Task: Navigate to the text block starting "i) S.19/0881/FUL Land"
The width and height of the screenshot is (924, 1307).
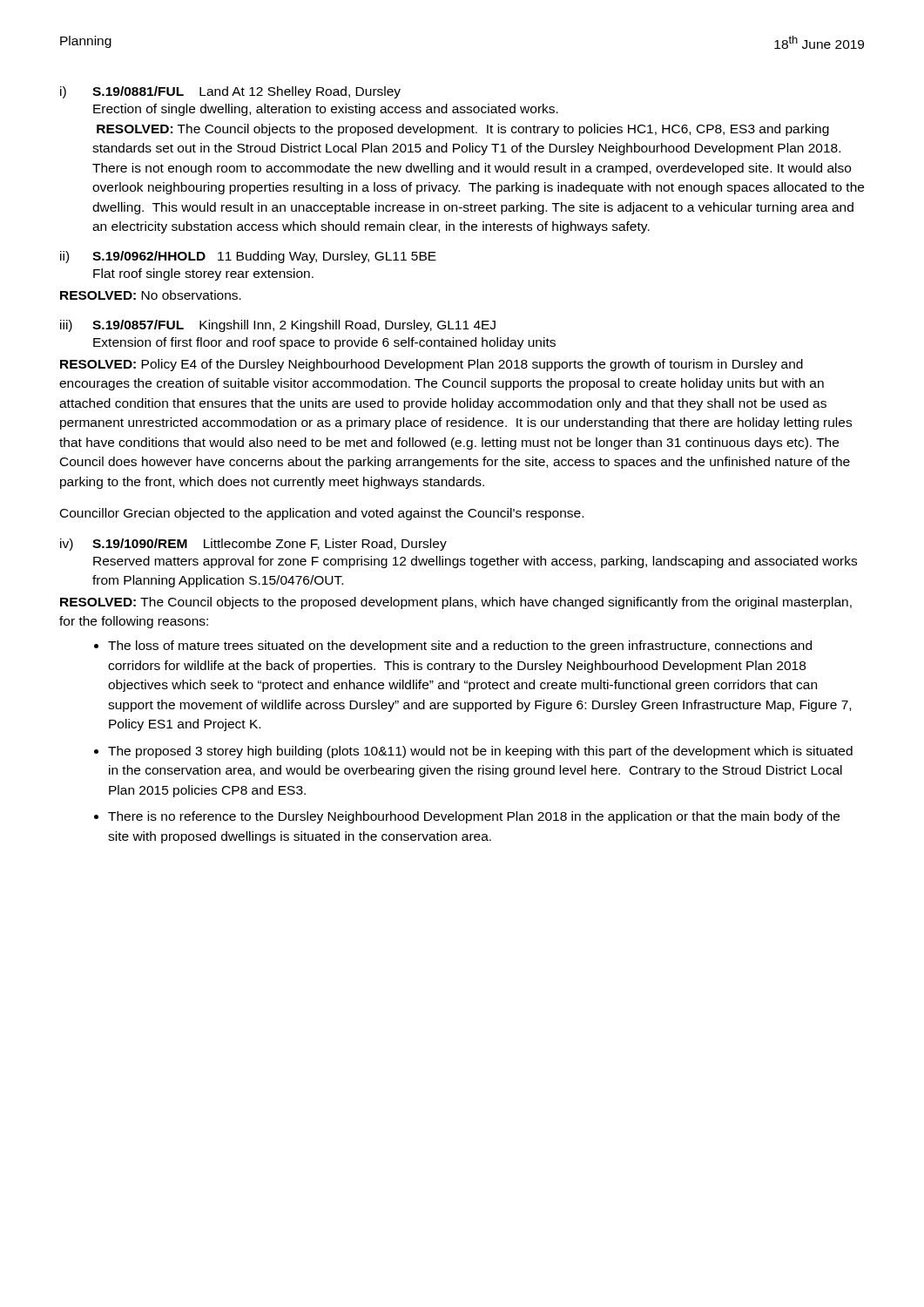Action: (230, 92)
